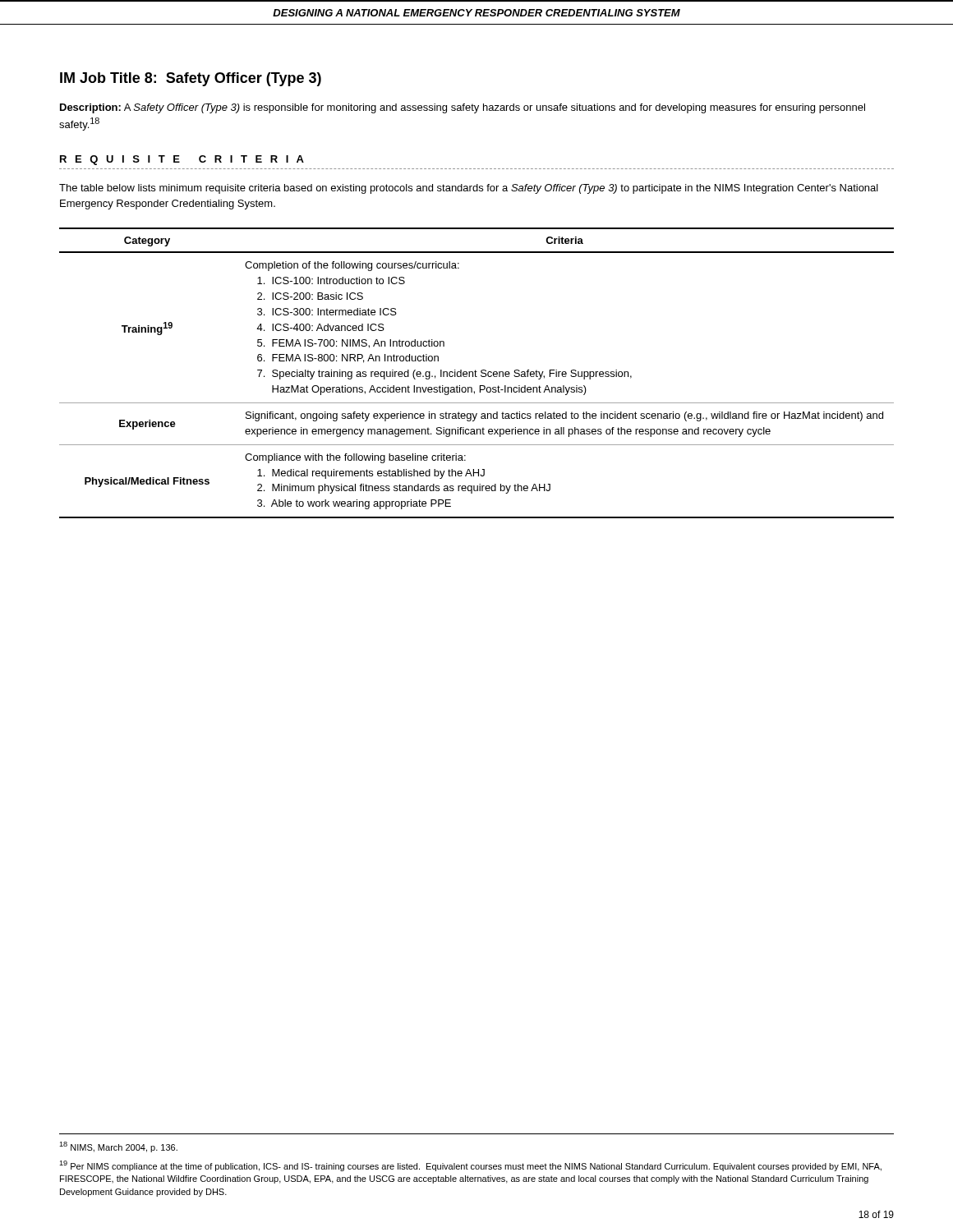Image resolution: width=953 pixels, height=1232 pixels.
Task: Find the text starting "Description: A Safety"
Action: (462, 116)
